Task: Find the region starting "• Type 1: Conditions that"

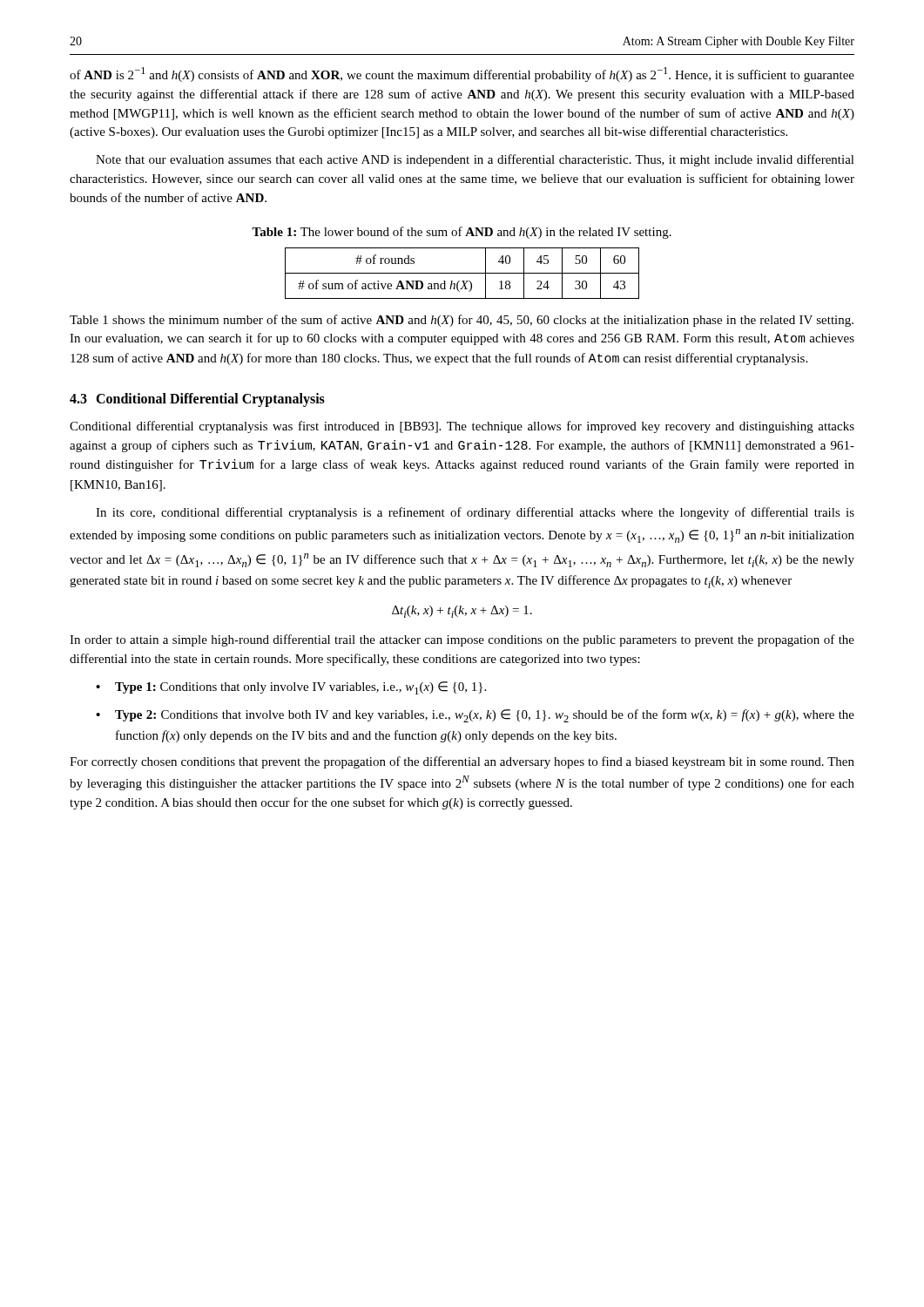Action: 475,688
